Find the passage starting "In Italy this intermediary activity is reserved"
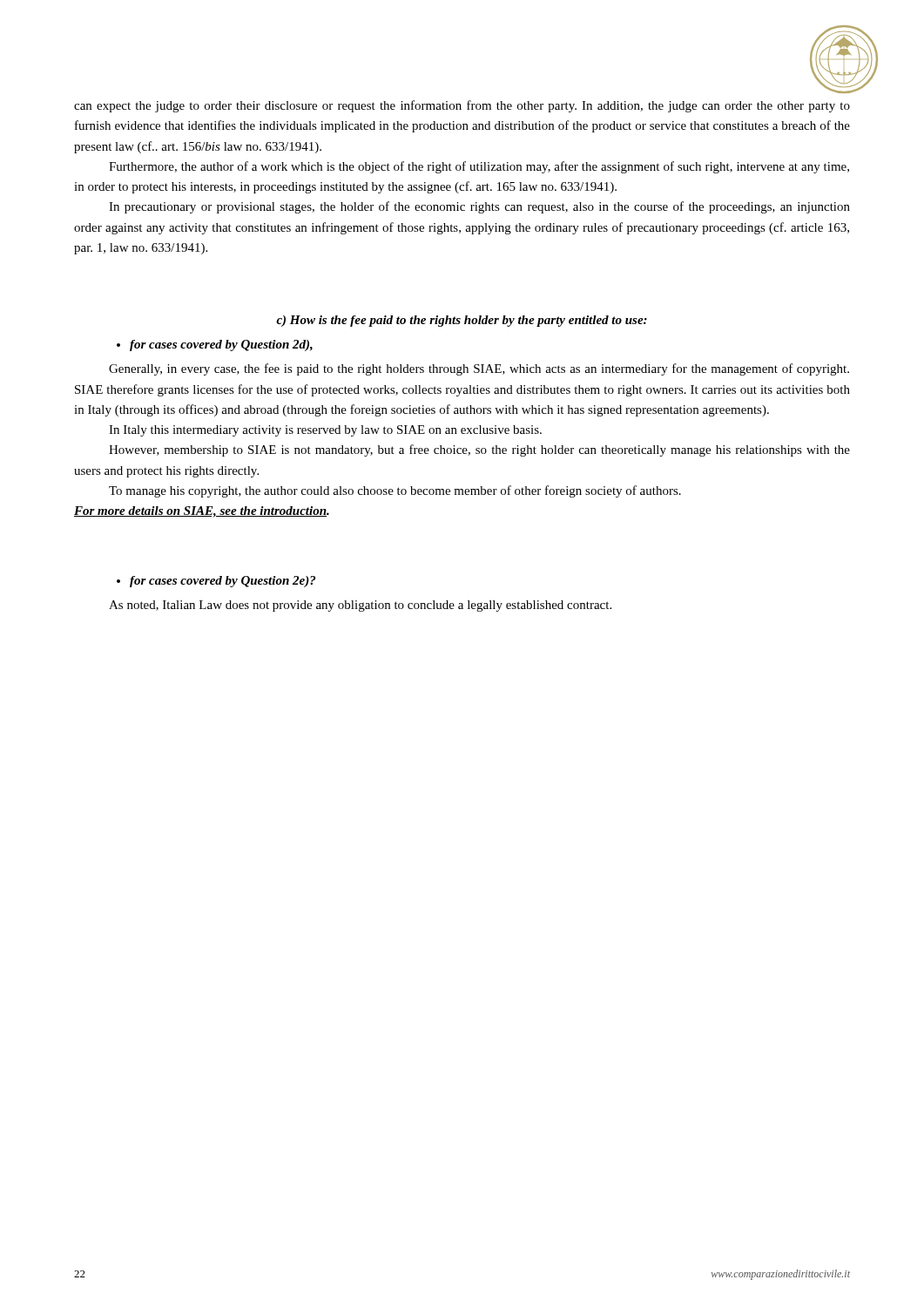924x1307 pixels. (462, 430)
